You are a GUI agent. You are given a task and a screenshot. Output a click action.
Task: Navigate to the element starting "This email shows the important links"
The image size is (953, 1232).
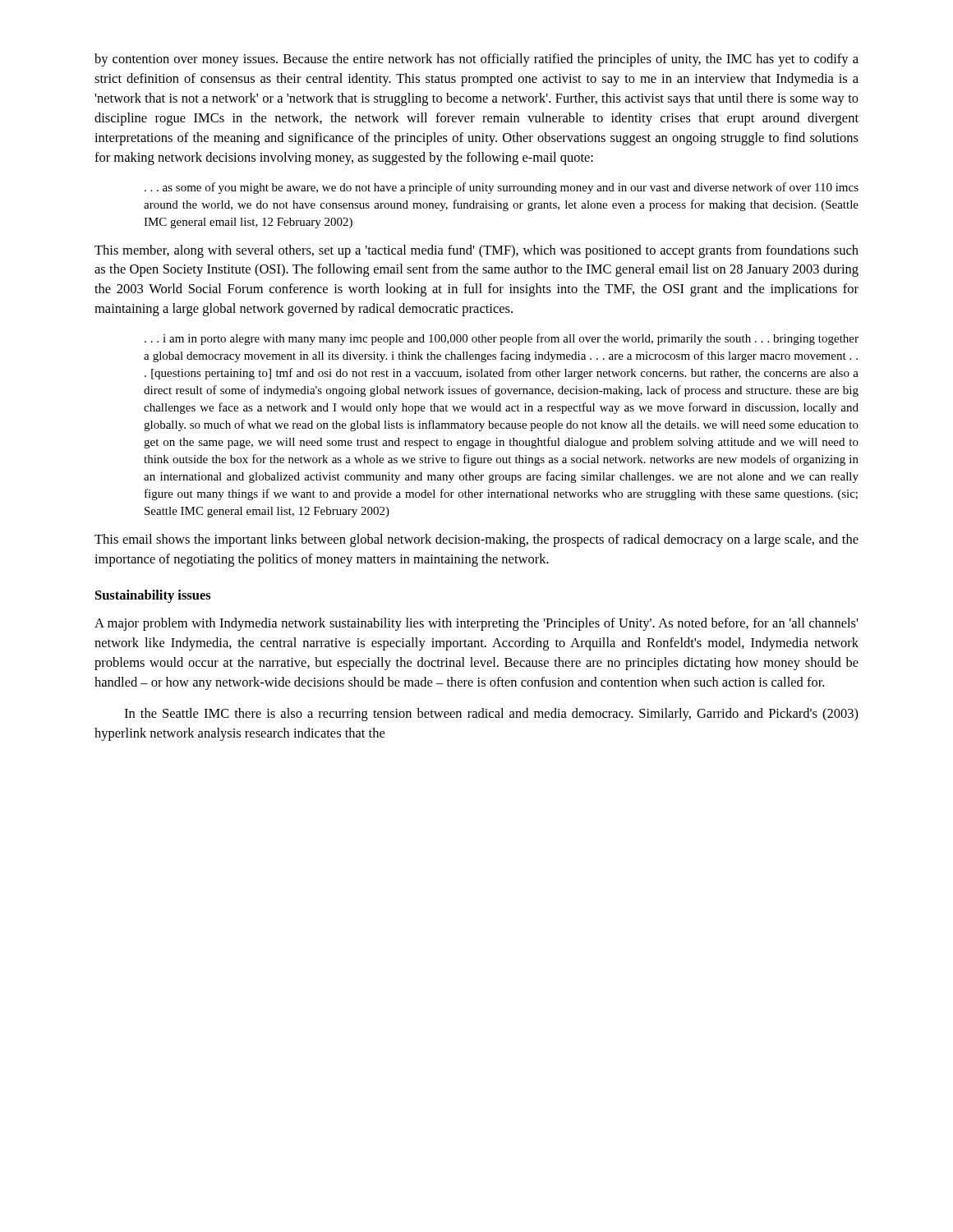[476, 550]
